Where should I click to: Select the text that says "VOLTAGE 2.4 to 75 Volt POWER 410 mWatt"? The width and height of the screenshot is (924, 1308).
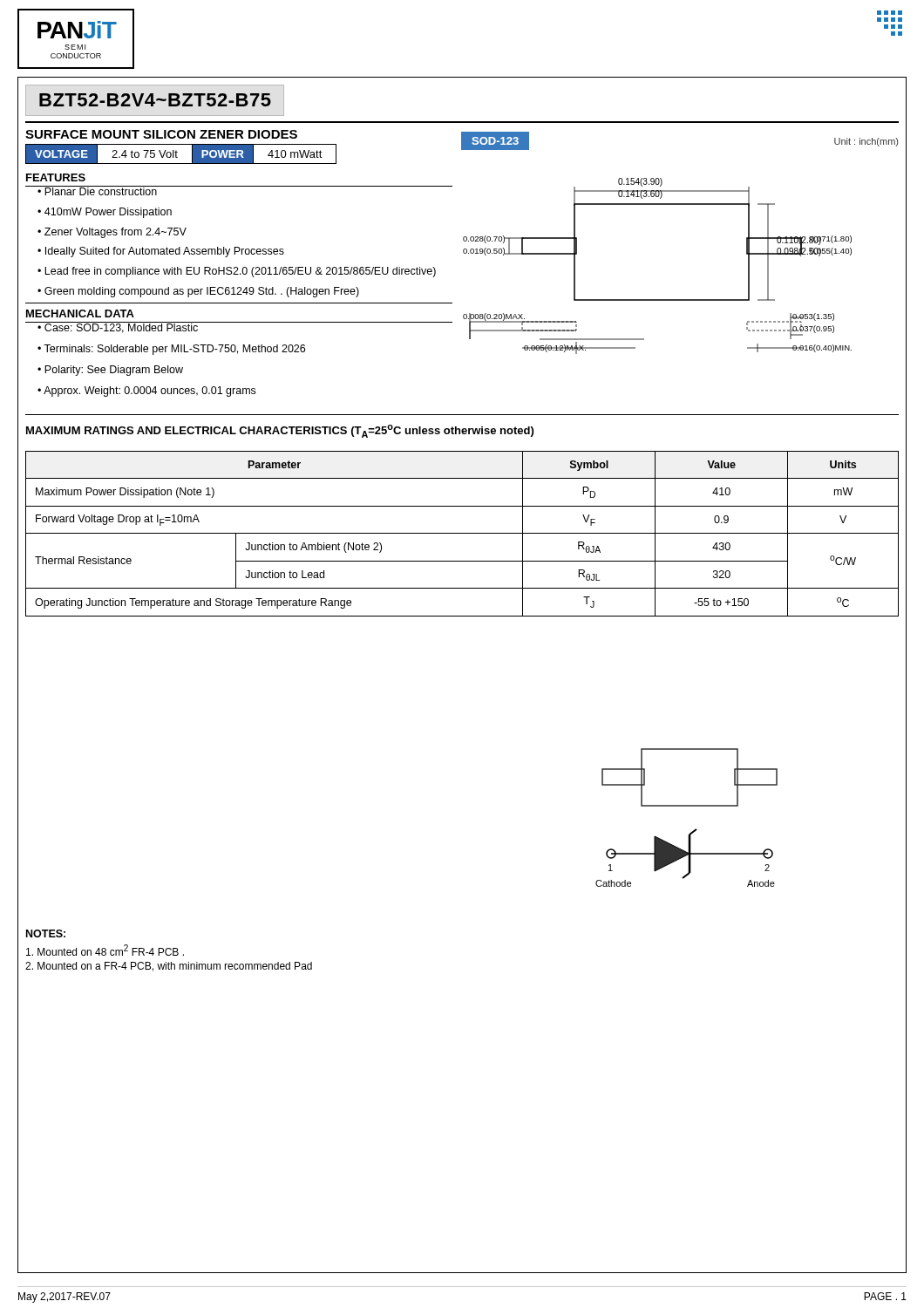pos(181,154)
